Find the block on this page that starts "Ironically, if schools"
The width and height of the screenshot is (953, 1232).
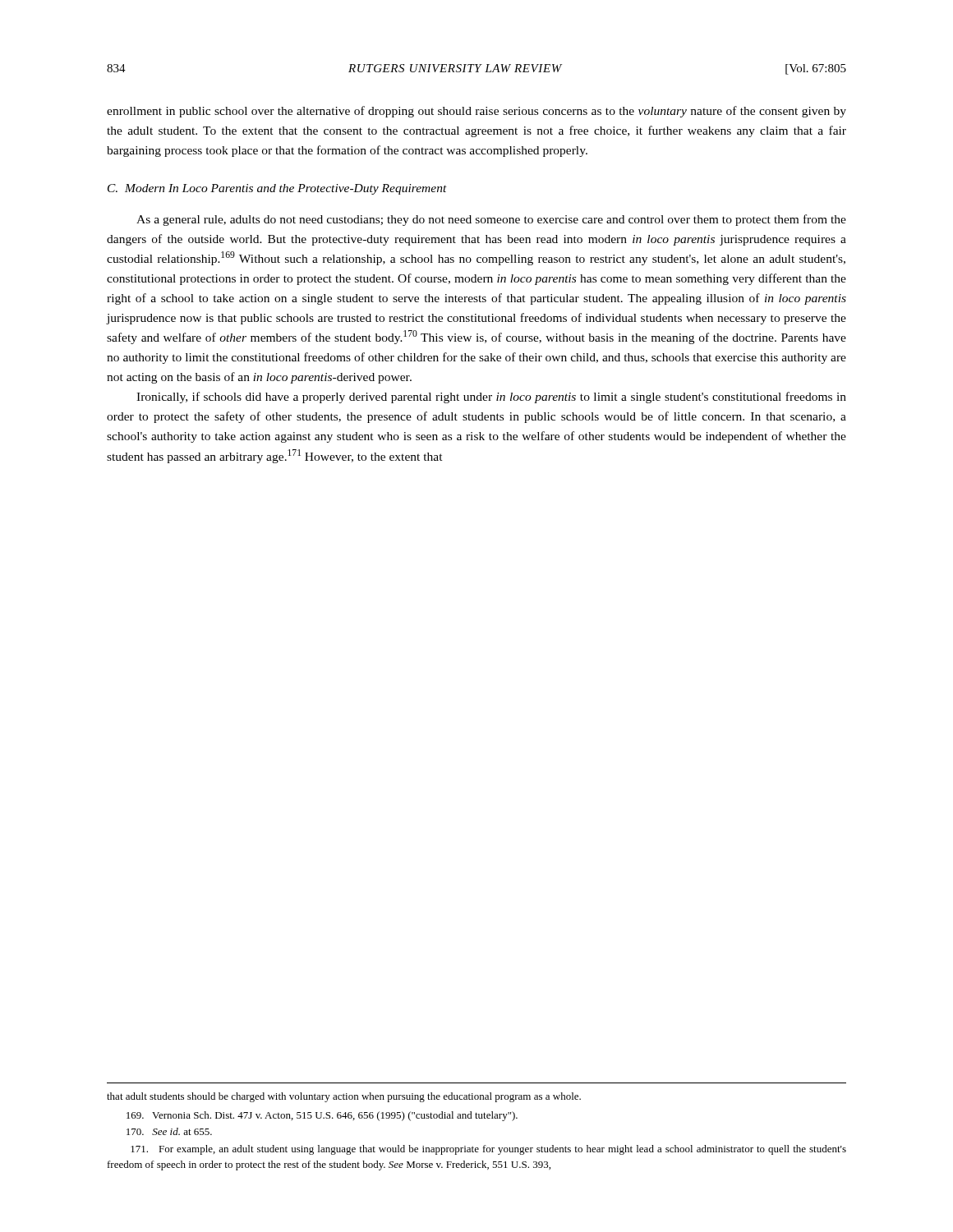(476, 426)
